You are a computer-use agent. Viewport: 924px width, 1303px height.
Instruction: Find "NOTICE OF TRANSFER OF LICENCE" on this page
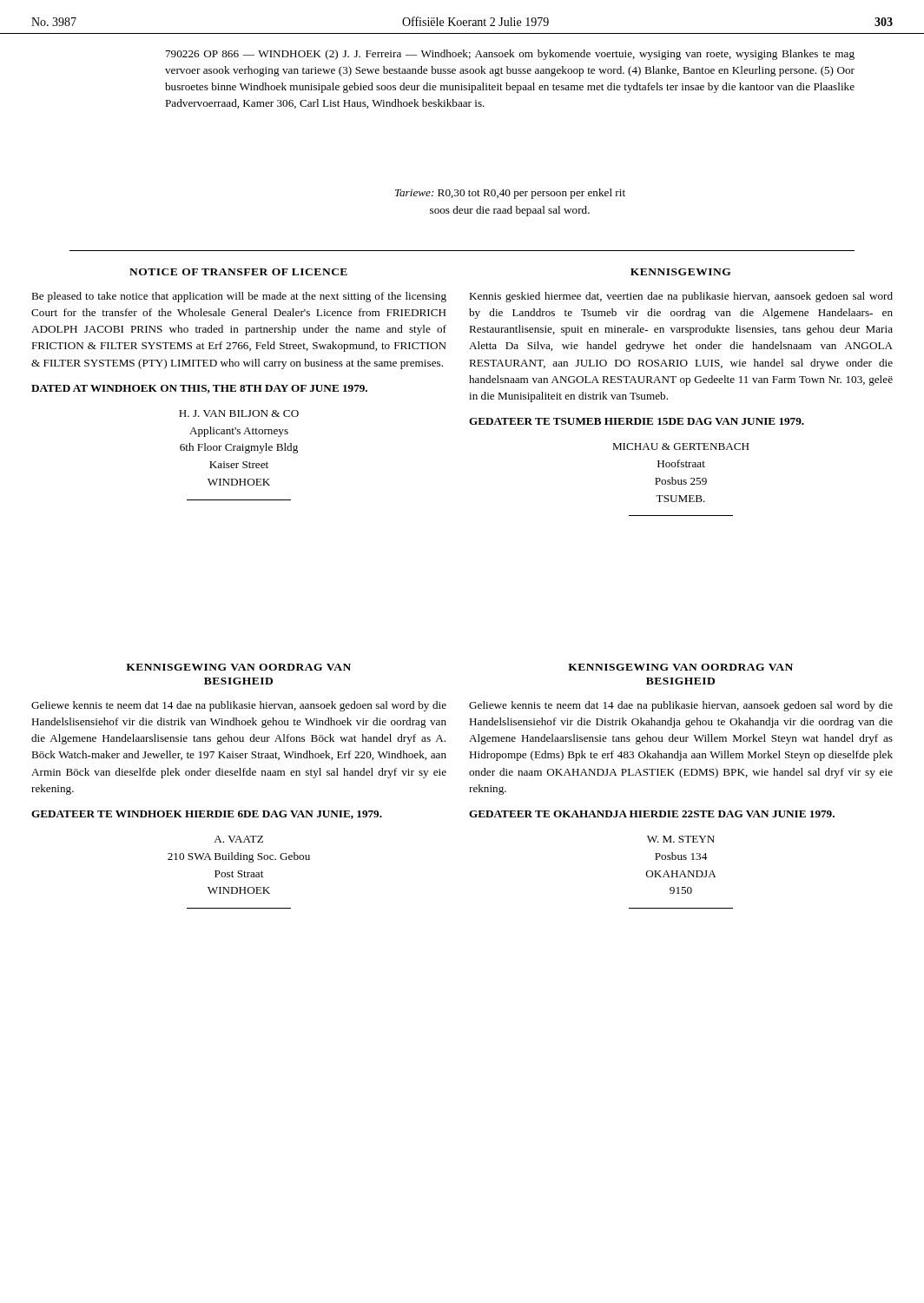coord(239,271)
